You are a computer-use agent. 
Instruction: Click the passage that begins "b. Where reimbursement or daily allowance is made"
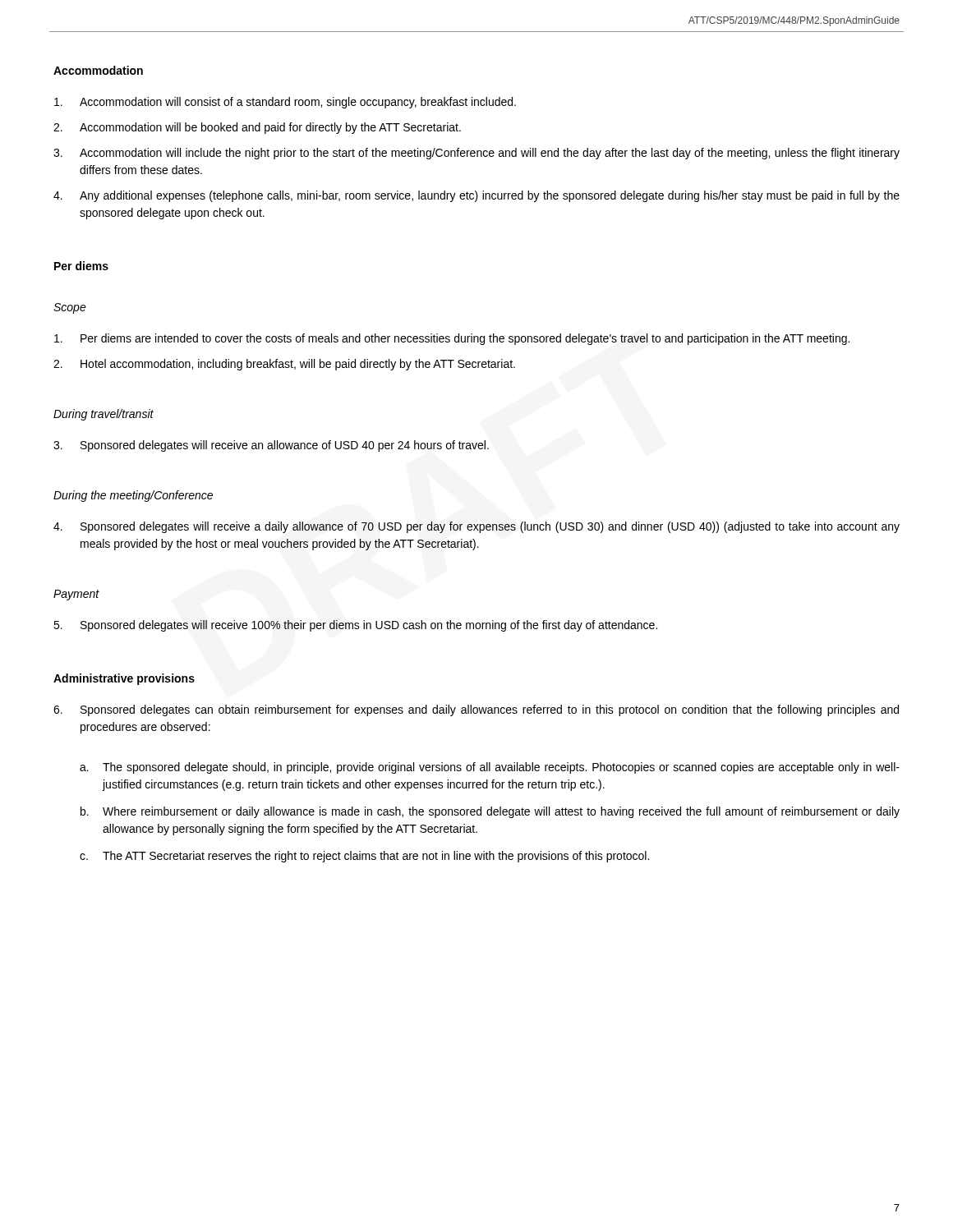490,821
